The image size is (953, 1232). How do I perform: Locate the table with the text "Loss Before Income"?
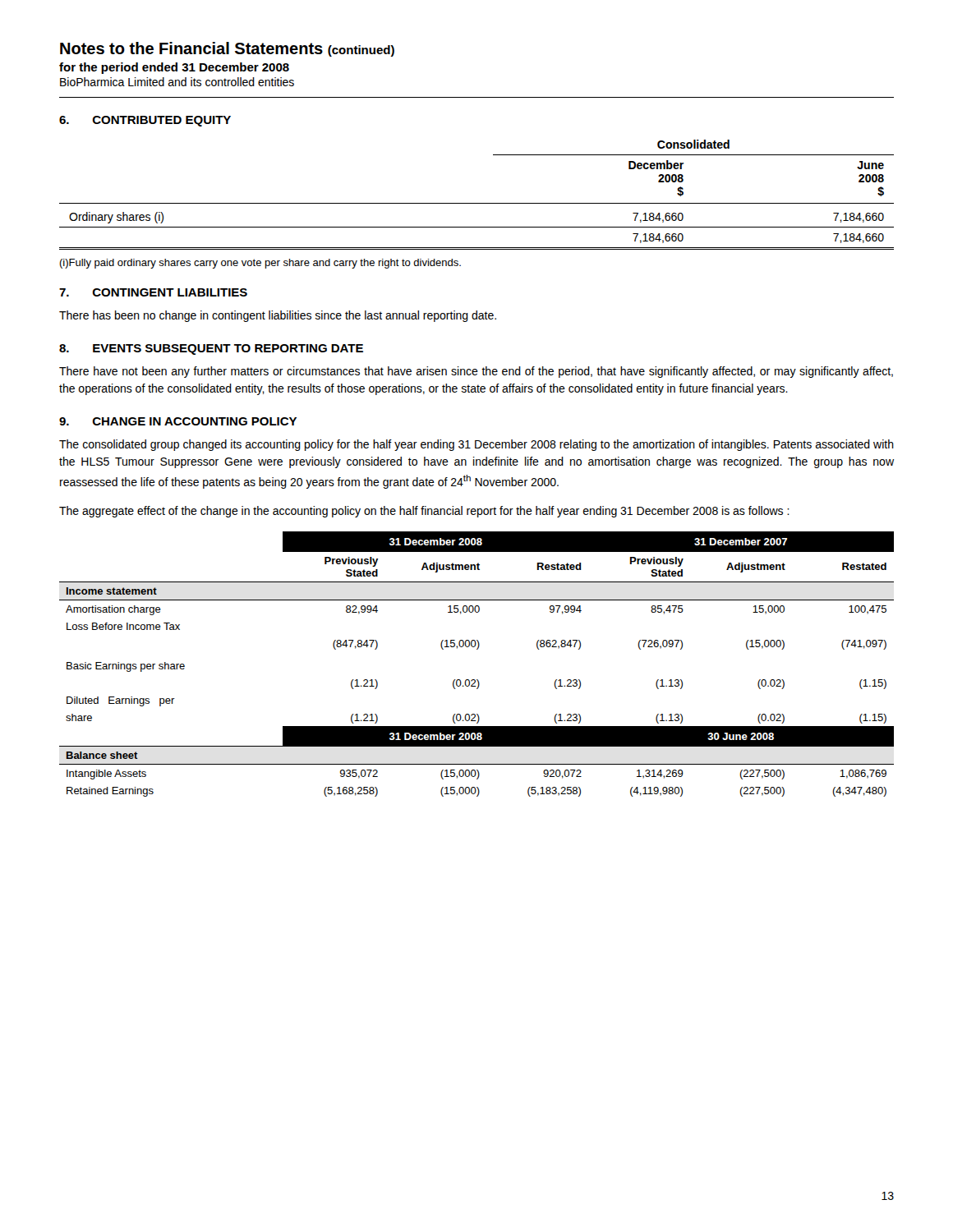click(x=476, y=665)
